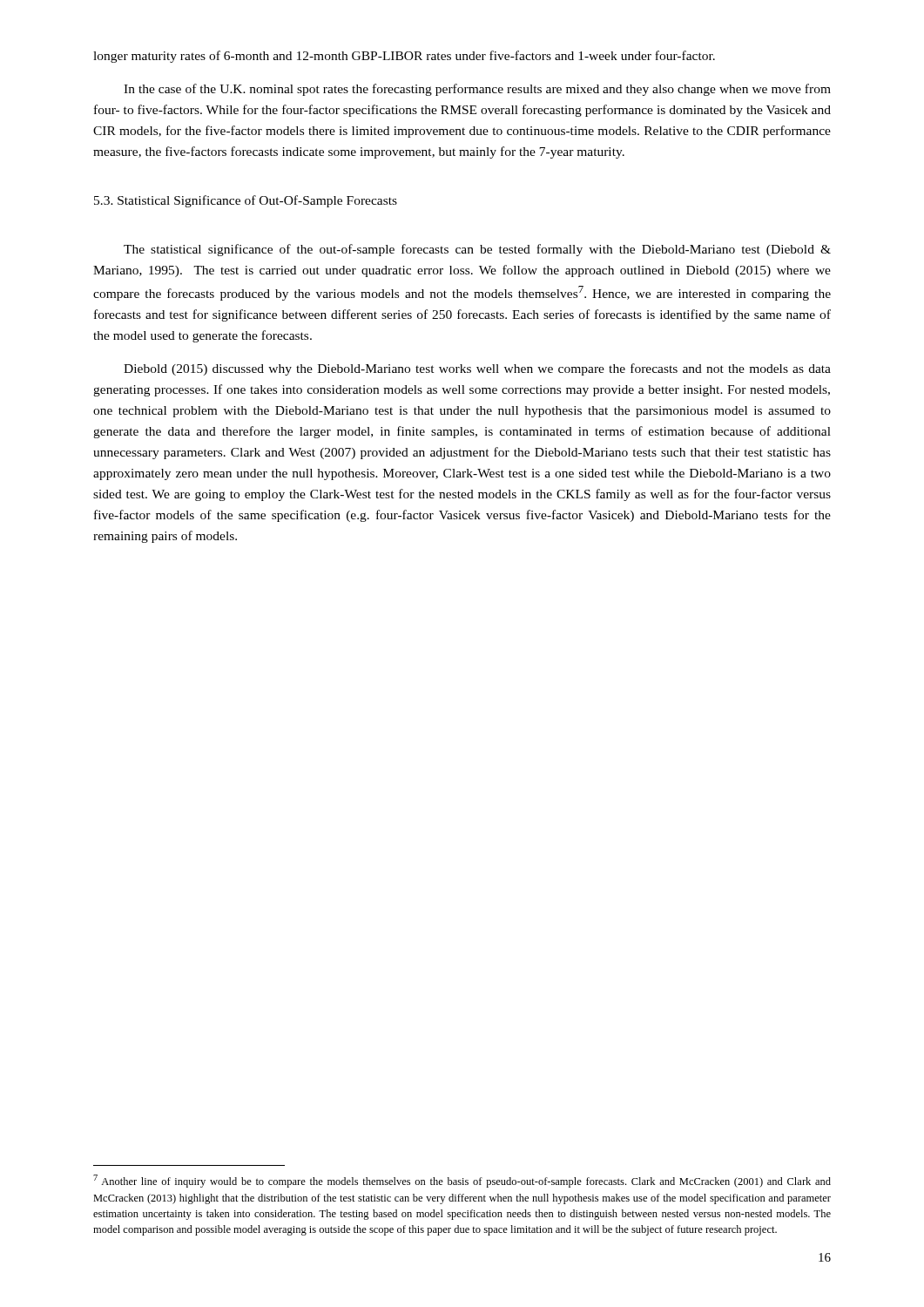Image resolution: width=924 pixels, height=1307 pixels.
Task: Point to the block beginning "In the case of the U.K."
Action: click(x=462, y=120)
